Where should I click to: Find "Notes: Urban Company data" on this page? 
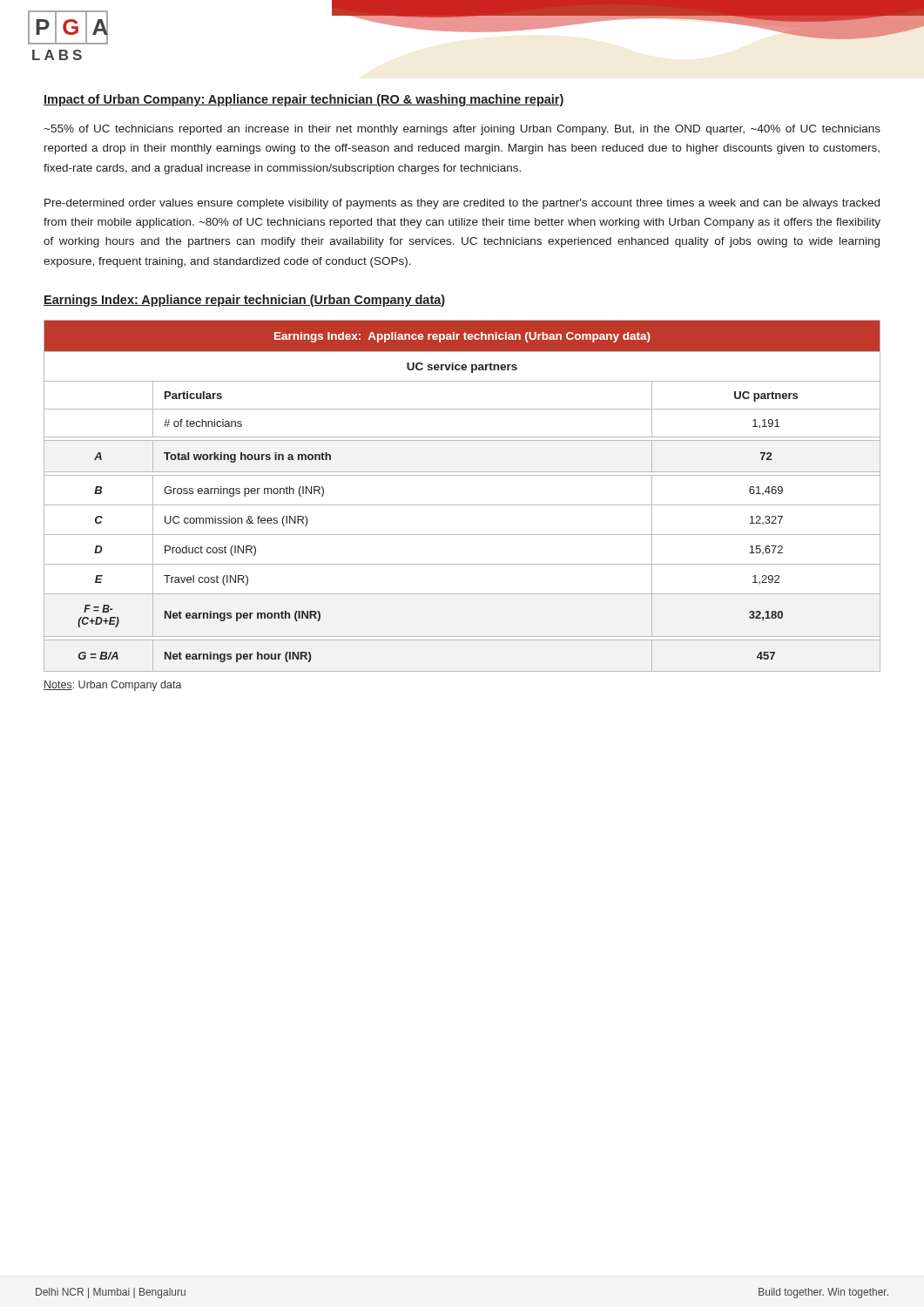(112, 685)
